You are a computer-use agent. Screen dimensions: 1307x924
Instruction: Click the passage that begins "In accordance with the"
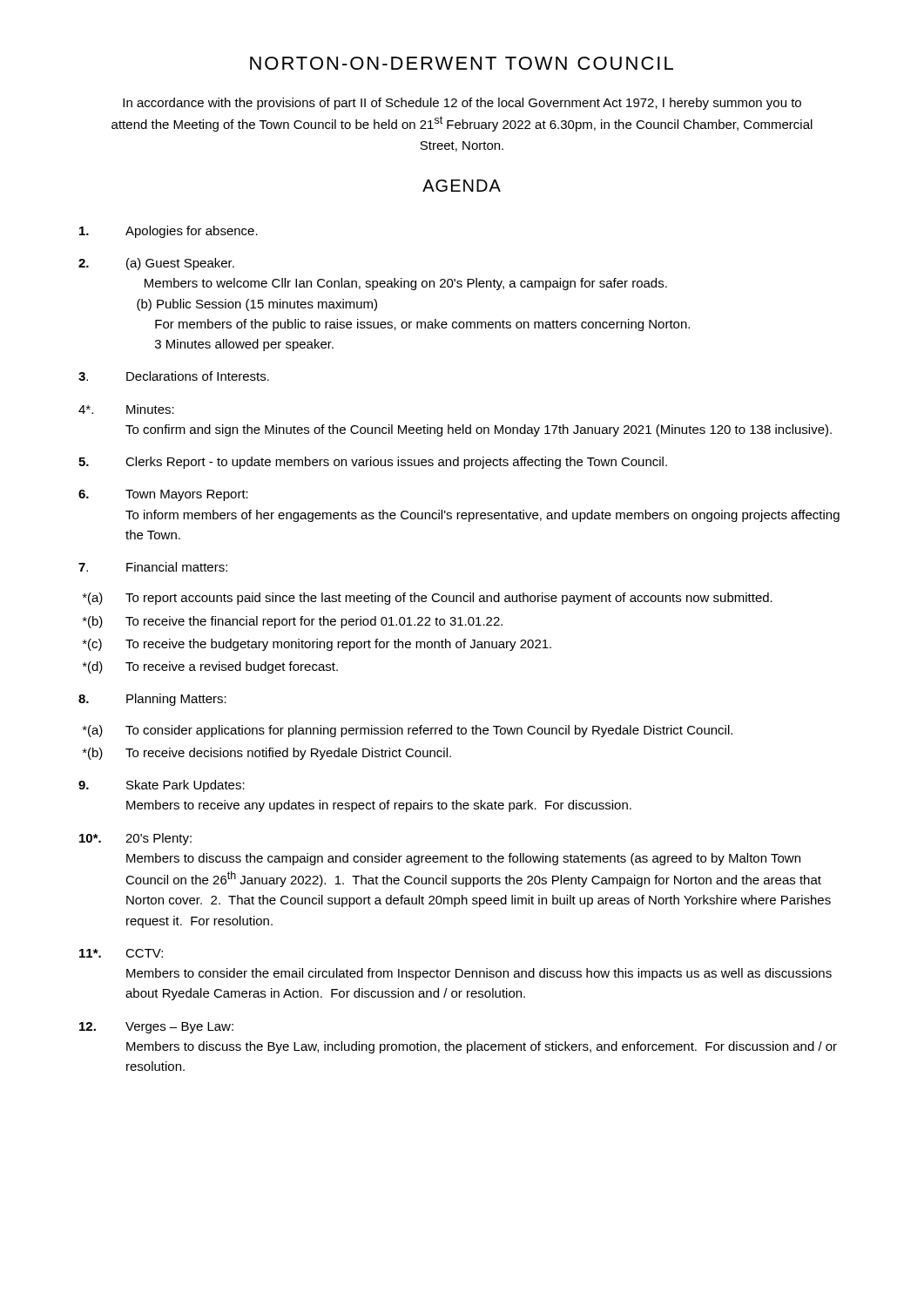click(x=462, y=124)
